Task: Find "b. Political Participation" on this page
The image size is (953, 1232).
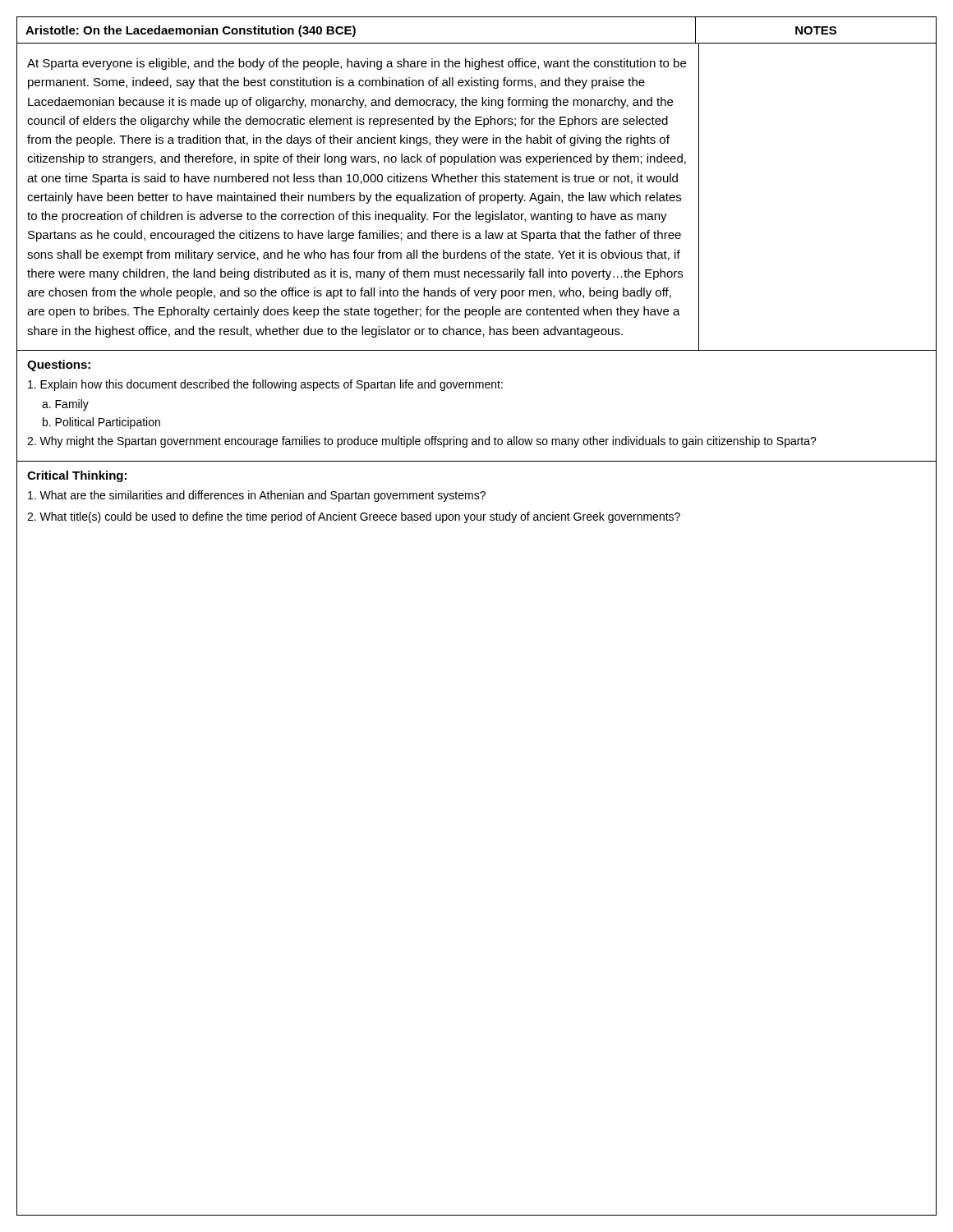Action: tap(101, 422)
